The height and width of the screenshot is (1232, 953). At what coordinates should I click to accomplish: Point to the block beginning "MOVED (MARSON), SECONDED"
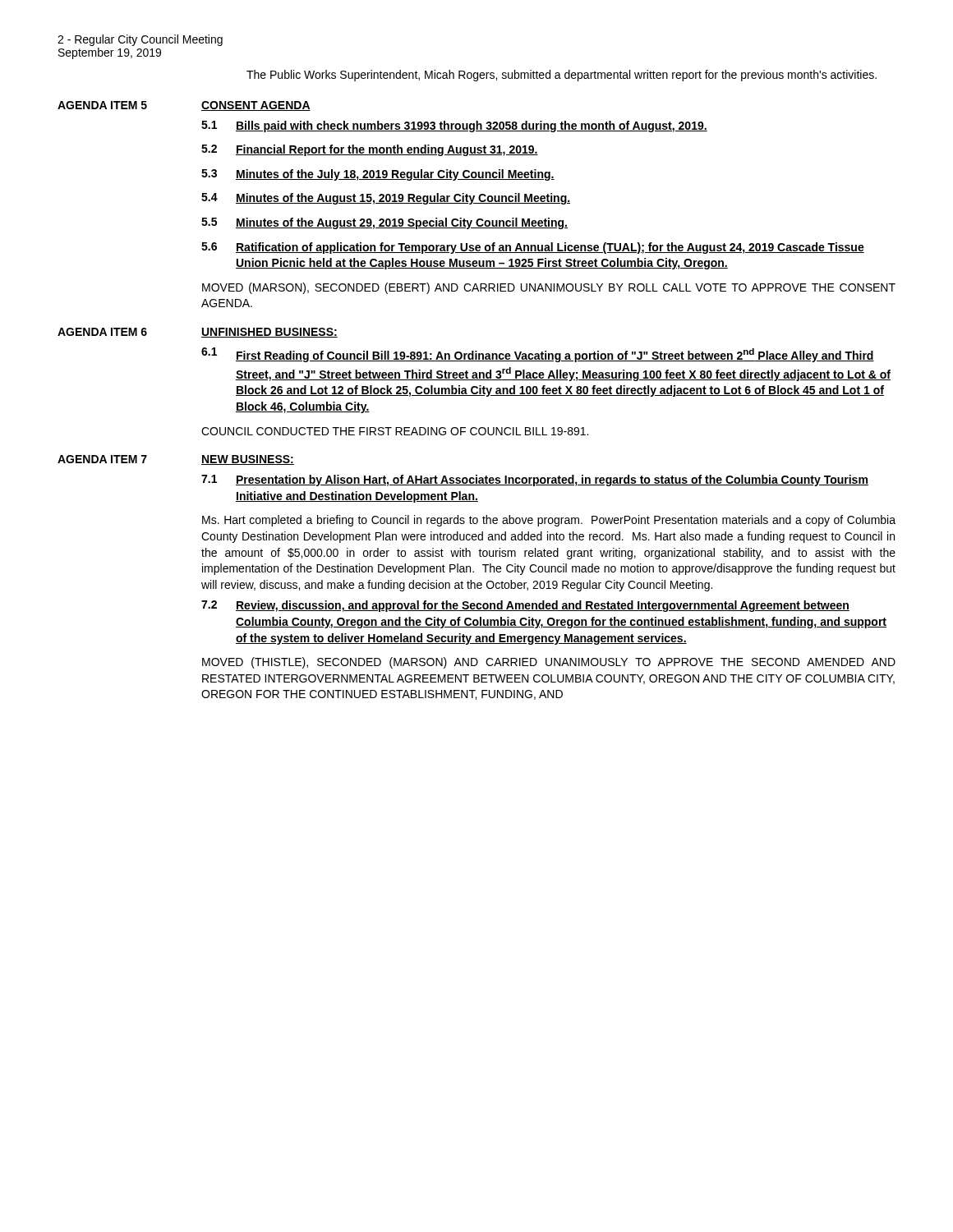pyautogui.click(x=548, y=295)
